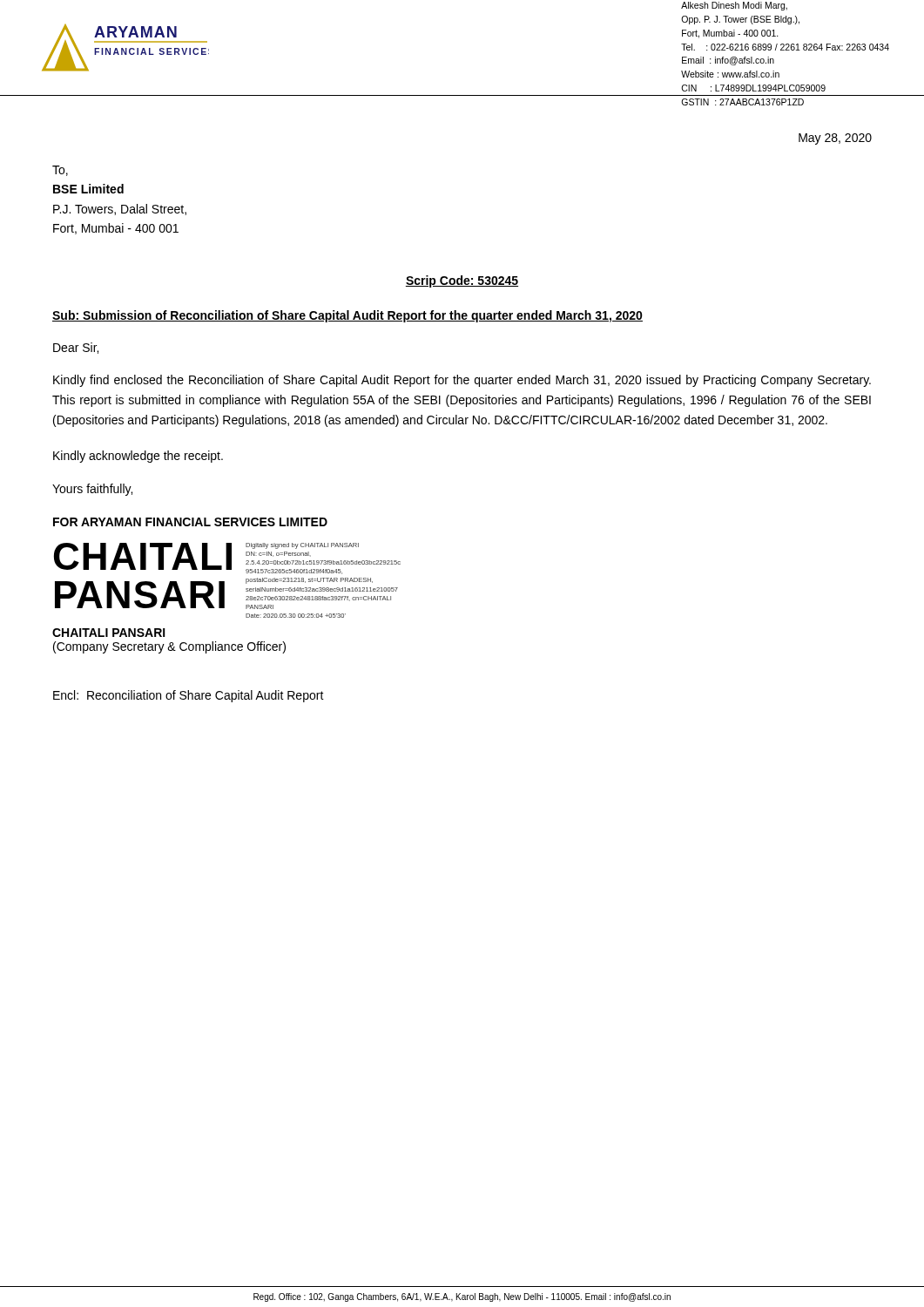Find "FOR ARYAMAN FINANCIAL SERVICES LIMITED" on this page
Image resolution: width=924 pixels, height=1307 pixels.
coord(190,522)
